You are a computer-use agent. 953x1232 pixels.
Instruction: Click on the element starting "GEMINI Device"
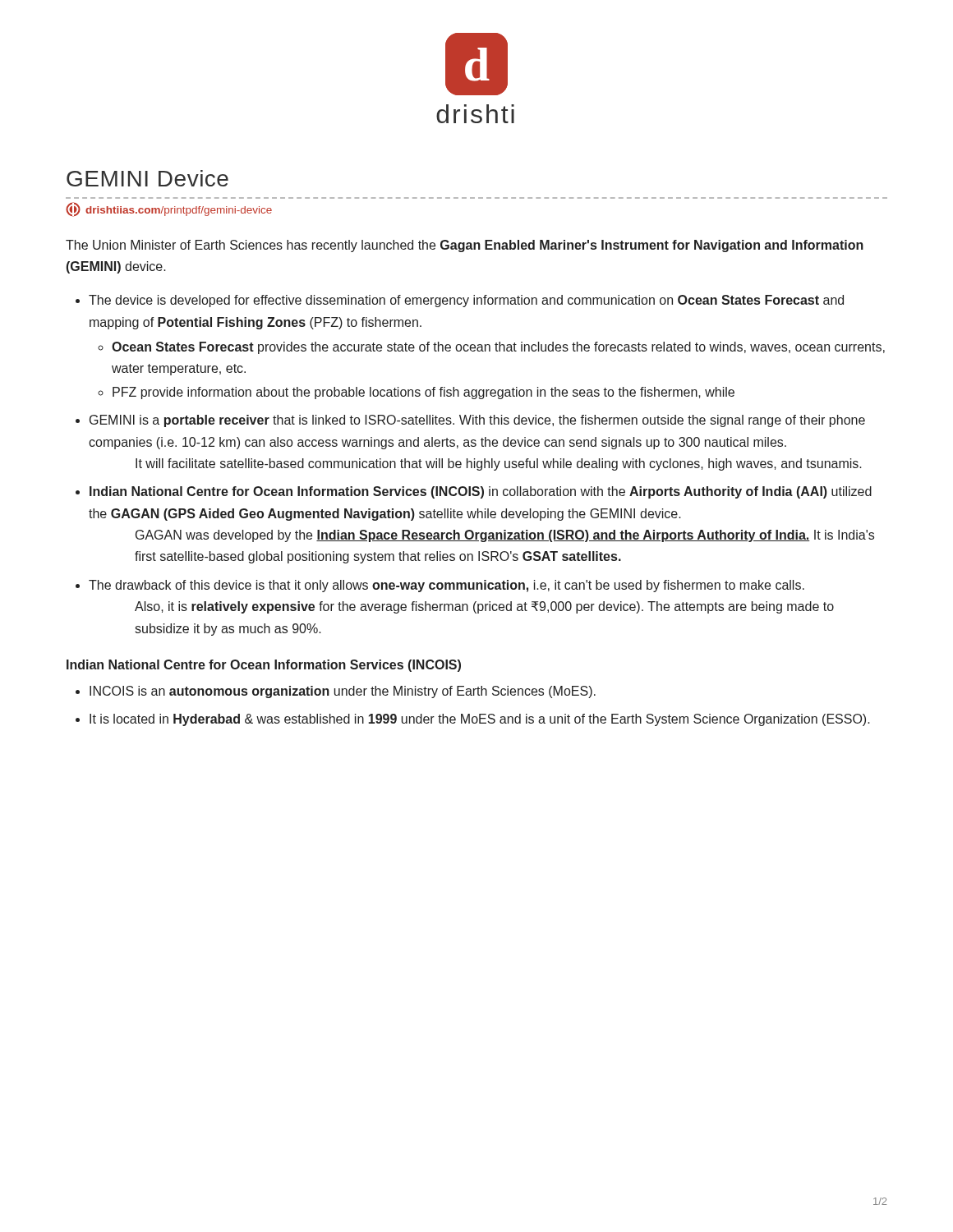click(x=147, y=178)
